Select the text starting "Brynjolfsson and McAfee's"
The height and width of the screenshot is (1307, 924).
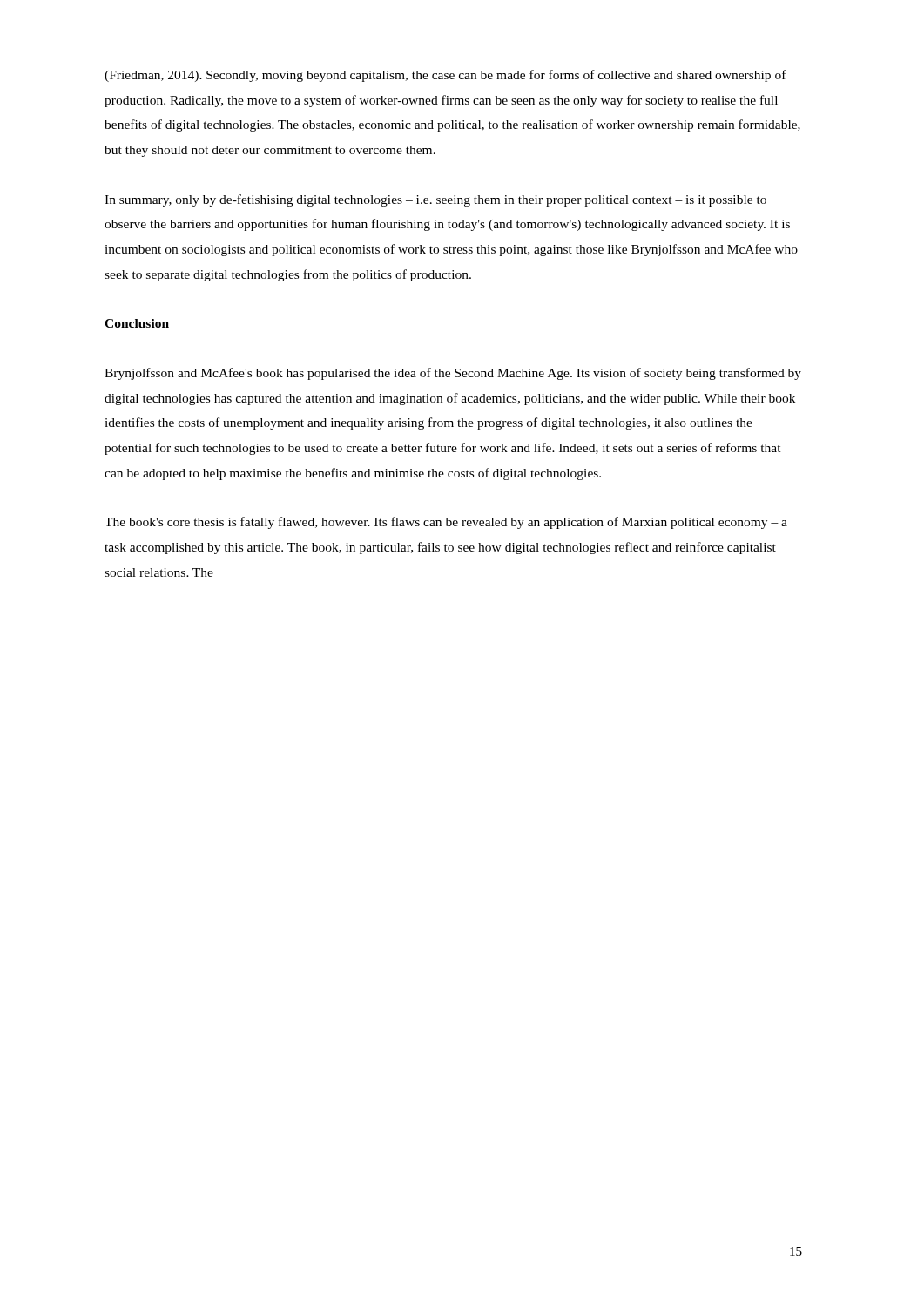[453, 423]
